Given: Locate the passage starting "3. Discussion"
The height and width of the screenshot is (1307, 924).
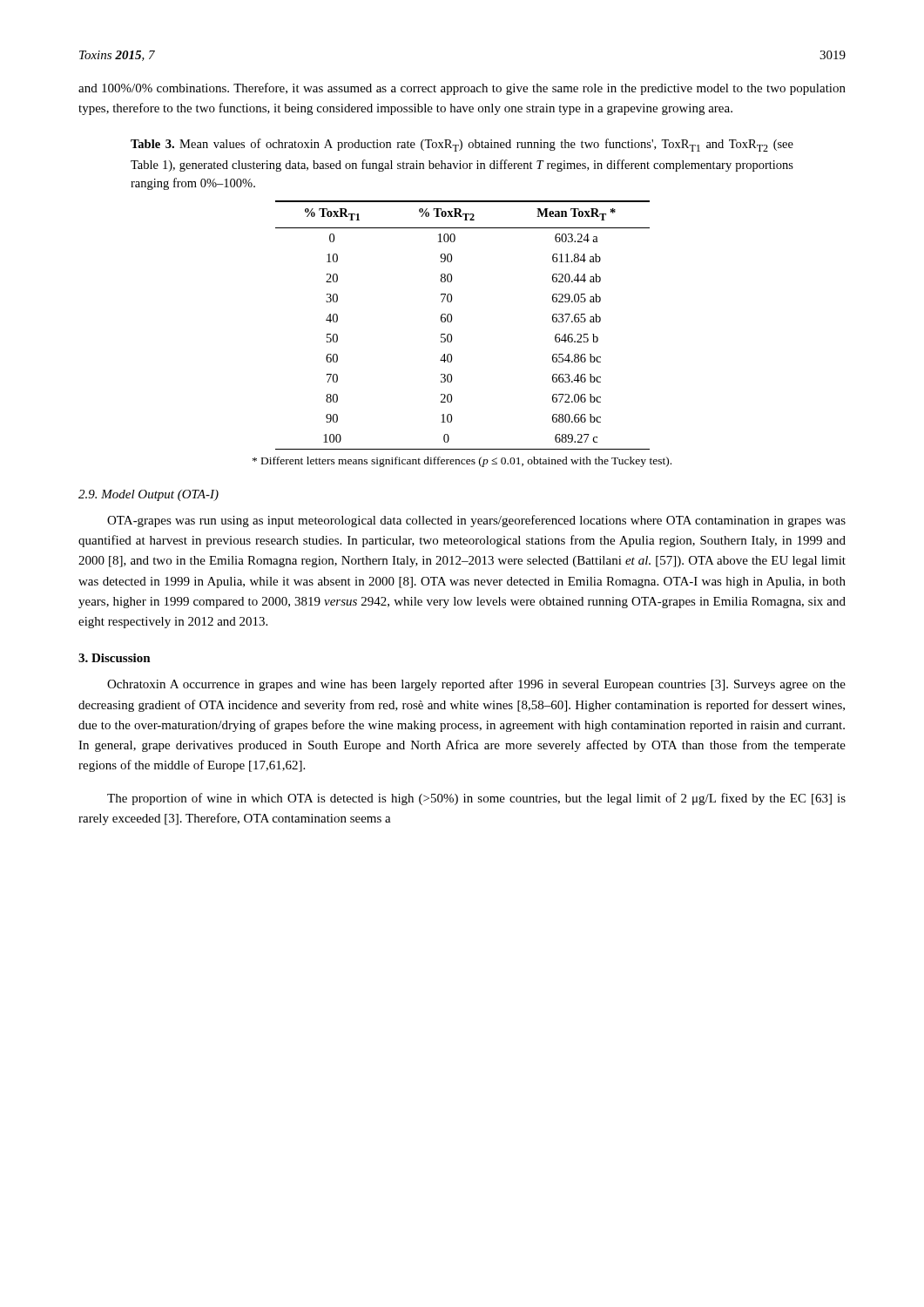Looking at the screenshot, I should [114, 658].
